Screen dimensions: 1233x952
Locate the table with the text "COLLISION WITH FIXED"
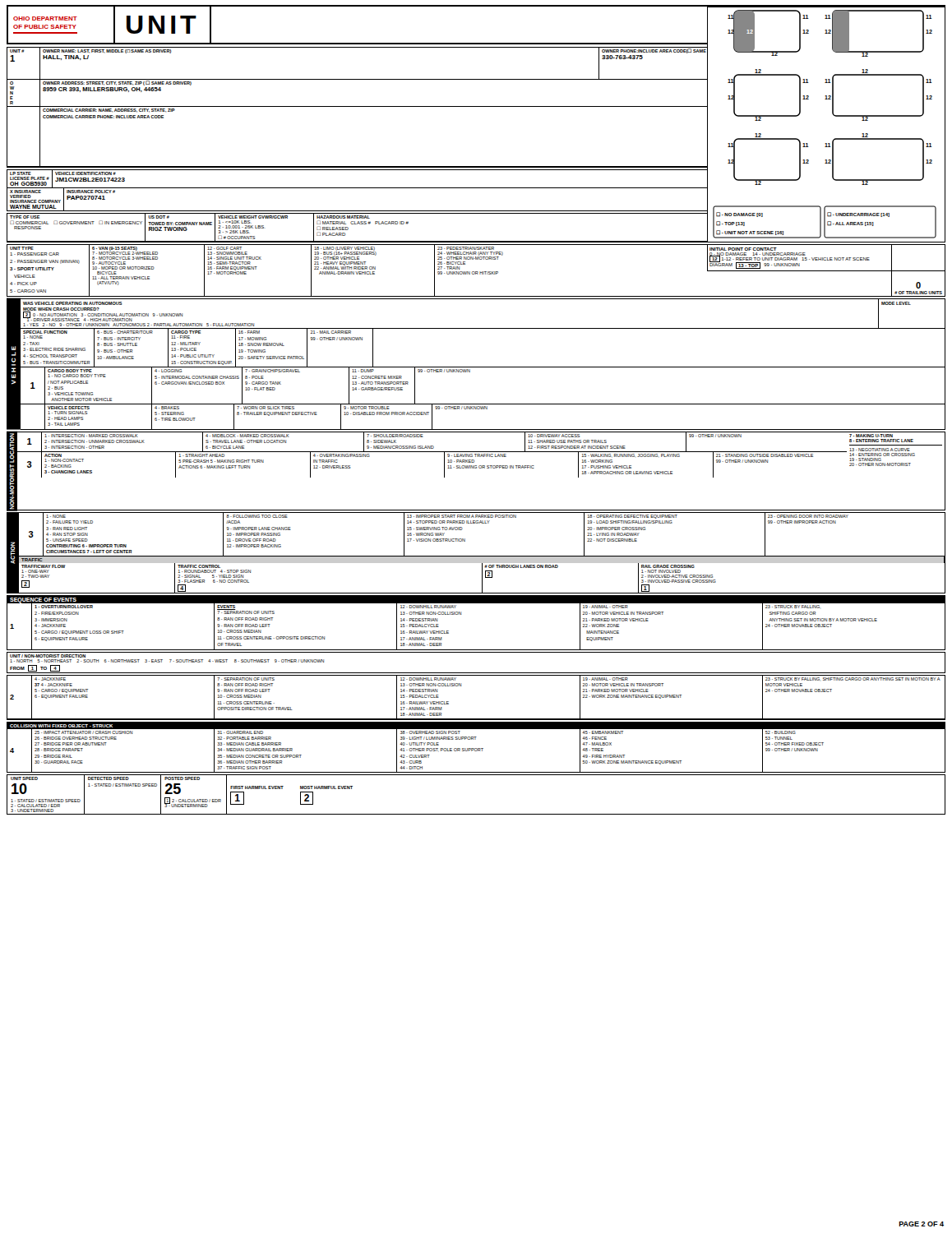point(476,747)
